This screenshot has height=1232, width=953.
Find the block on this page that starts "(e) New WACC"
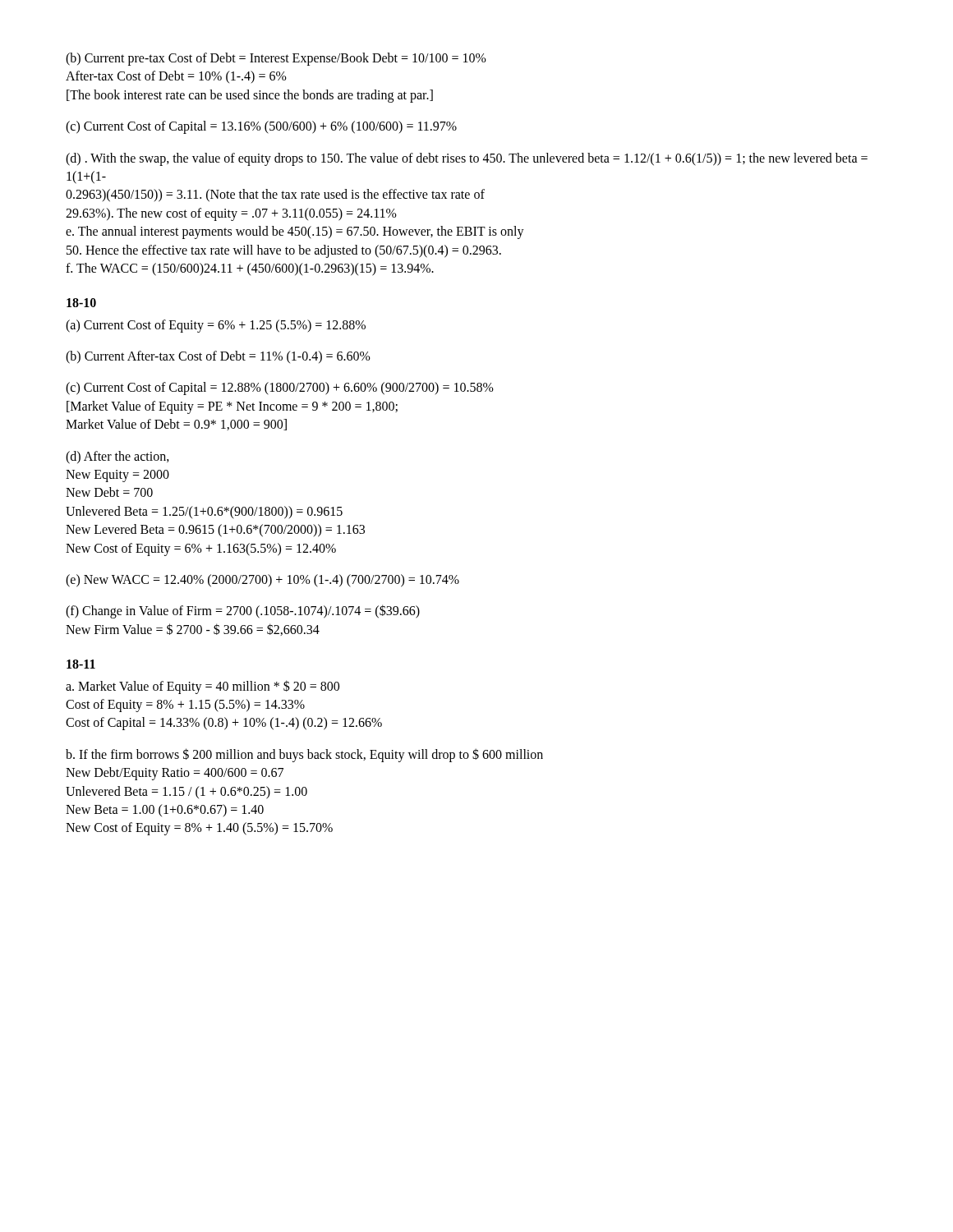click(263, 579)
